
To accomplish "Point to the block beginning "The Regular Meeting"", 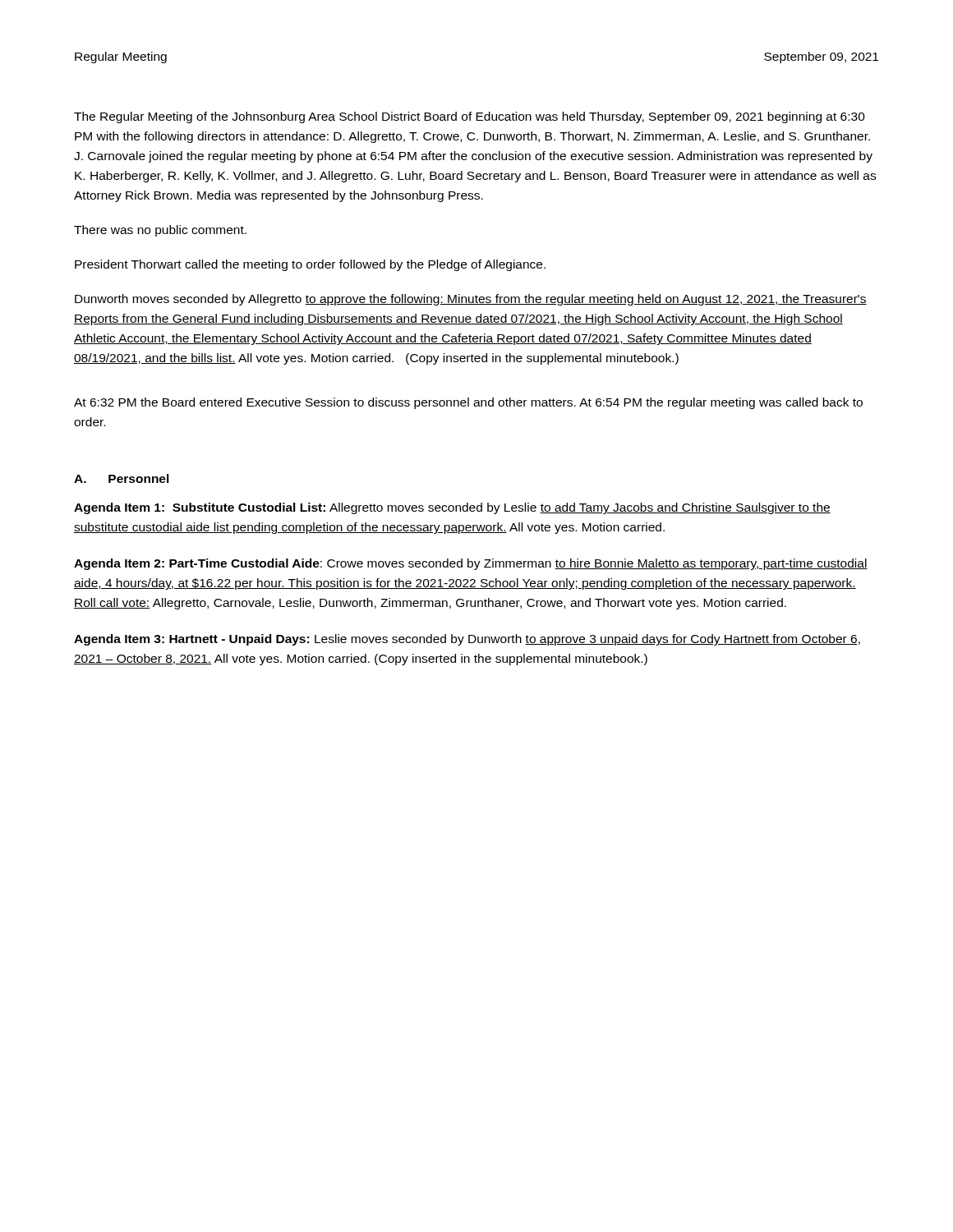I will [475, 156].
